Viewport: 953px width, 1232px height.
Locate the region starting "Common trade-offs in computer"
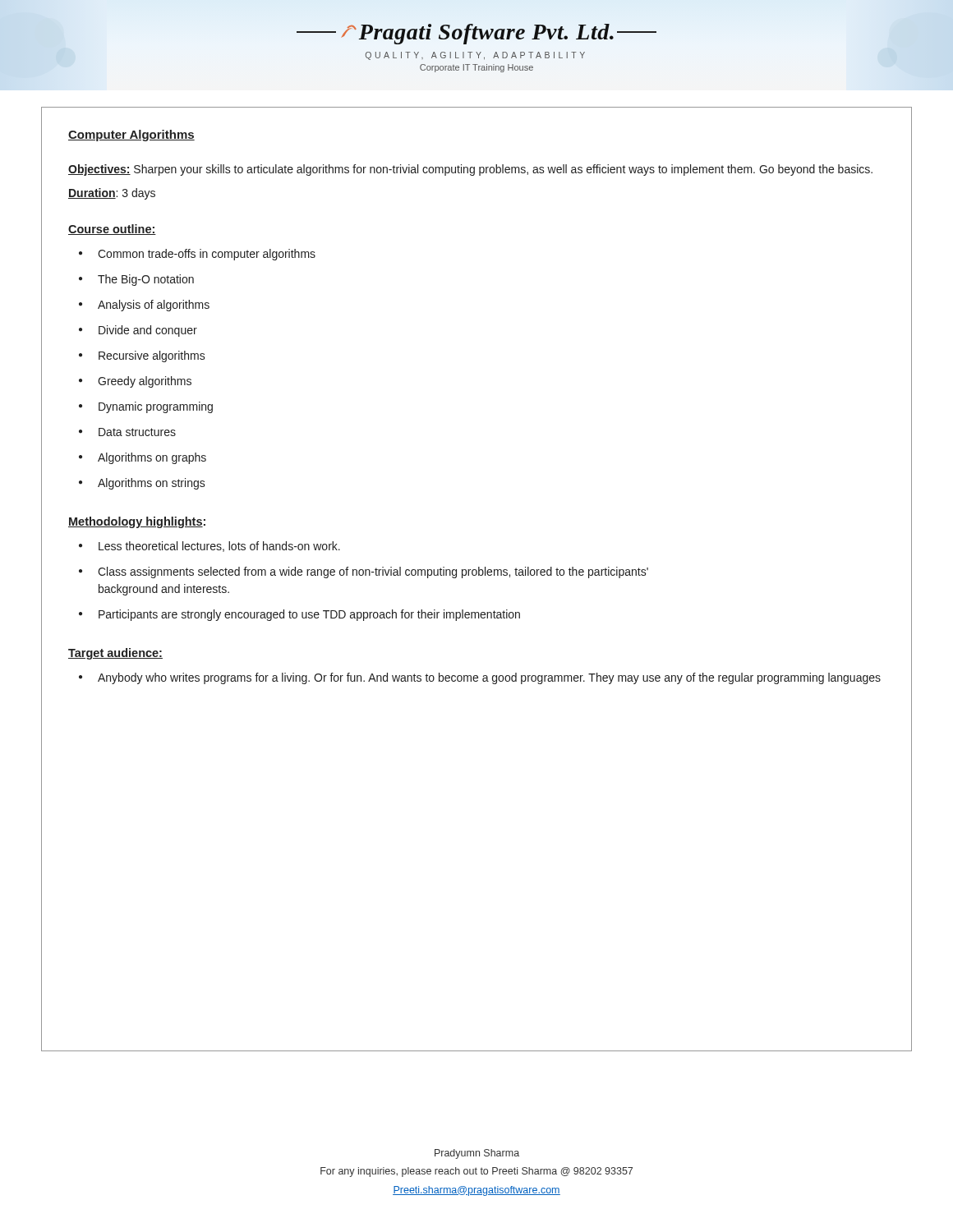click(207, 254)
